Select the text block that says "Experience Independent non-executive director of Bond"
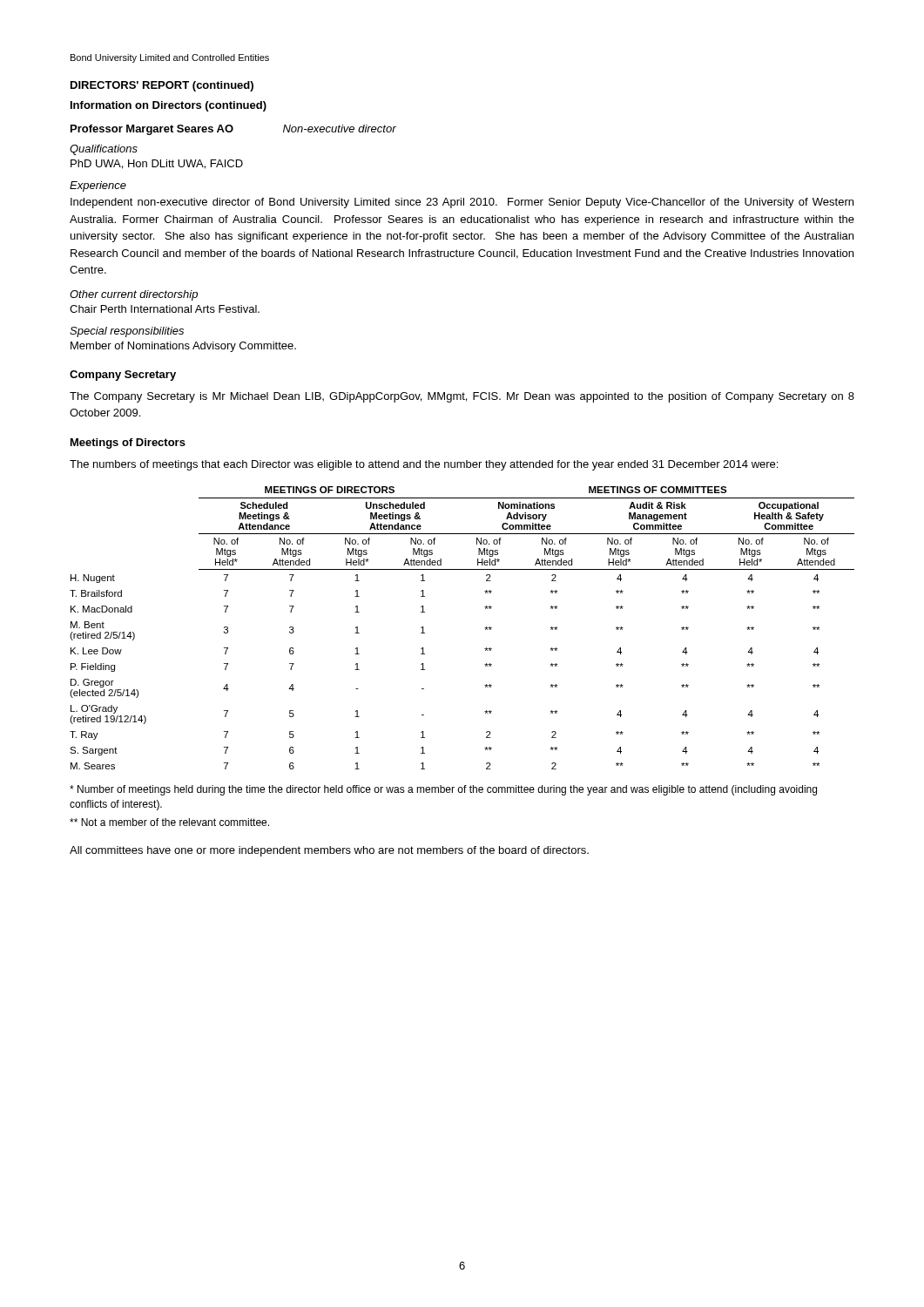The image size is (924, 1307). [x=462, y=229]
